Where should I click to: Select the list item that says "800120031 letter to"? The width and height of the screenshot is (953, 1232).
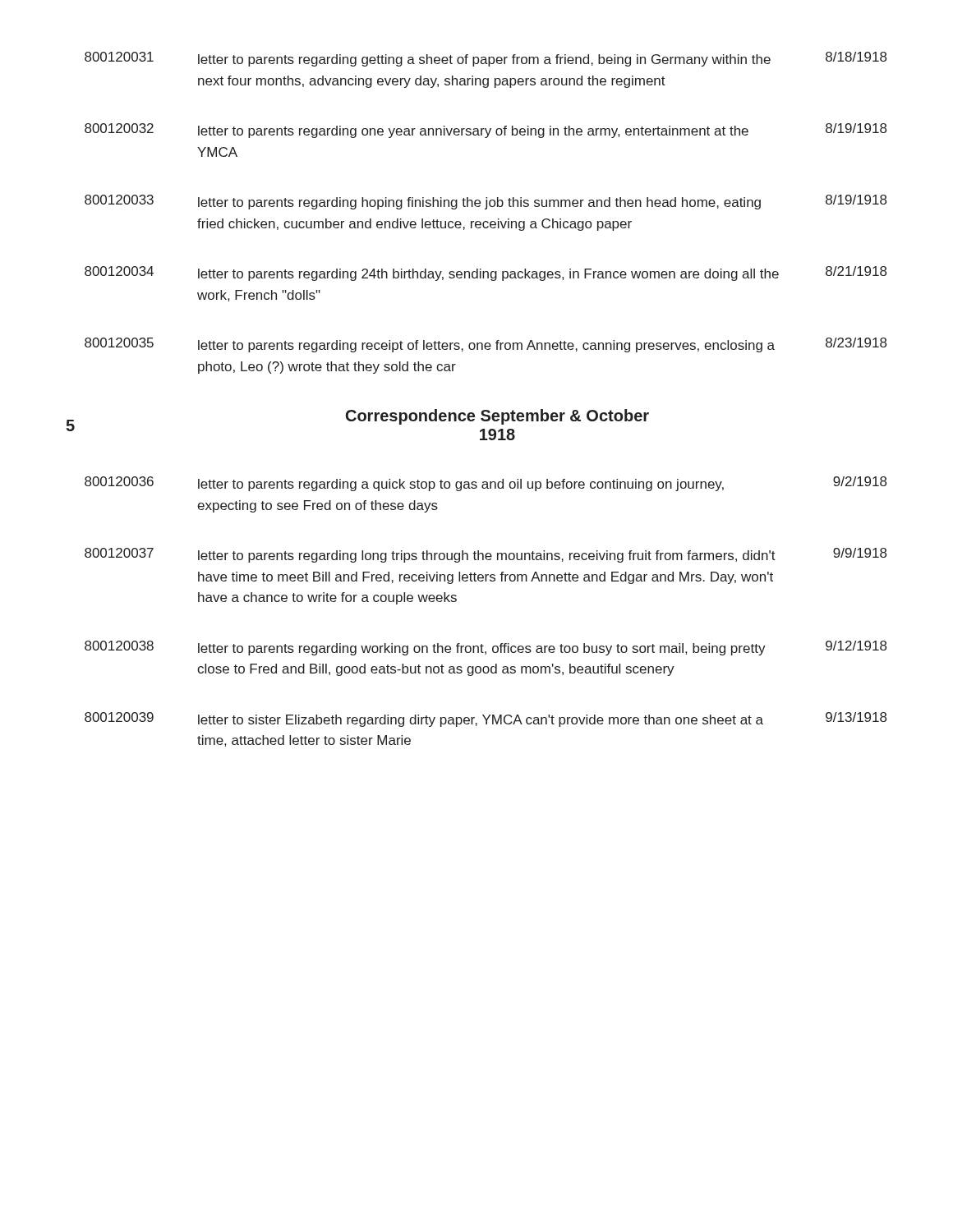(476, 70)
